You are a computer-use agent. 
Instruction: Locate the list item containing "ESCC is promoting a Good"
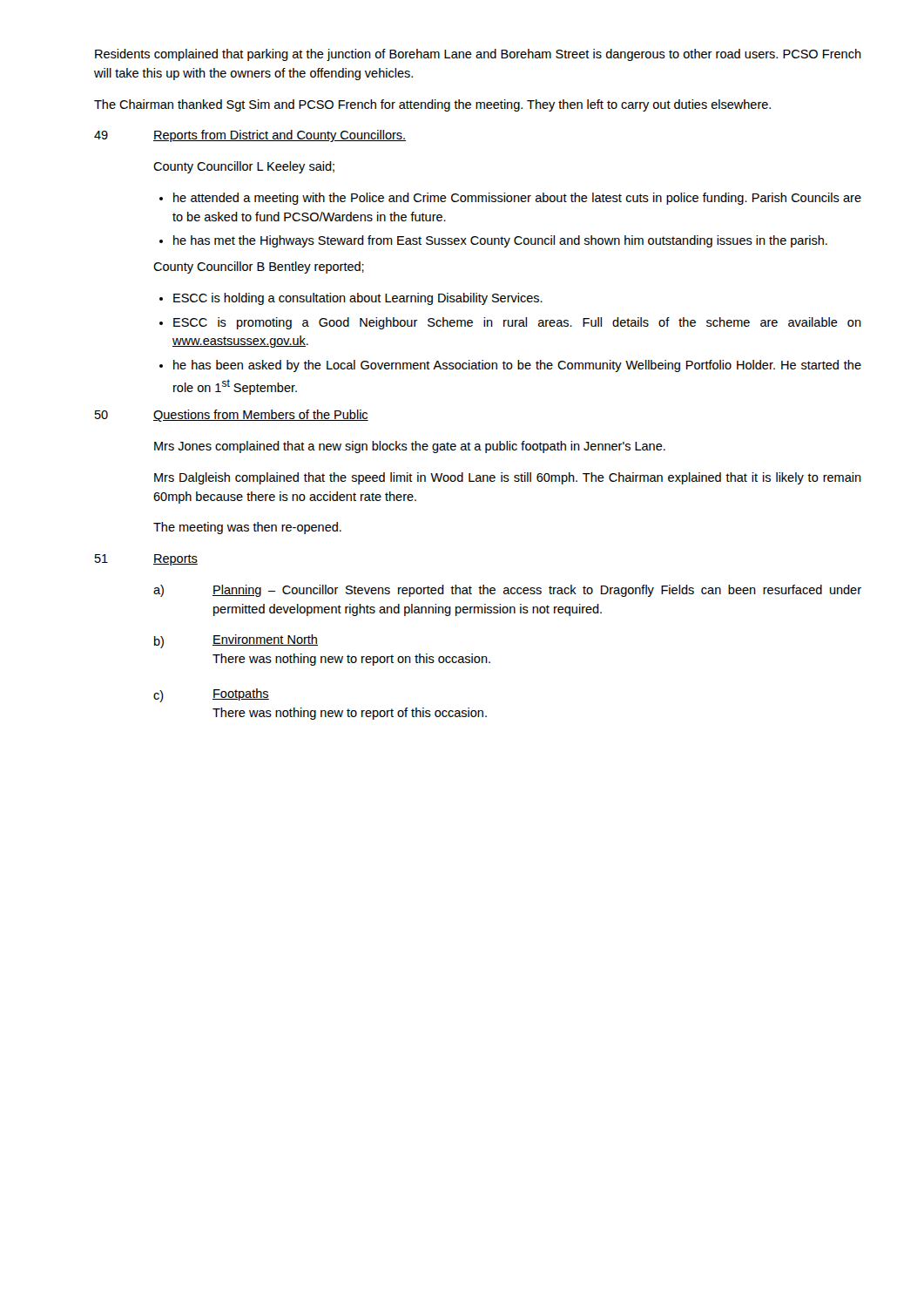tap(517, 331)
